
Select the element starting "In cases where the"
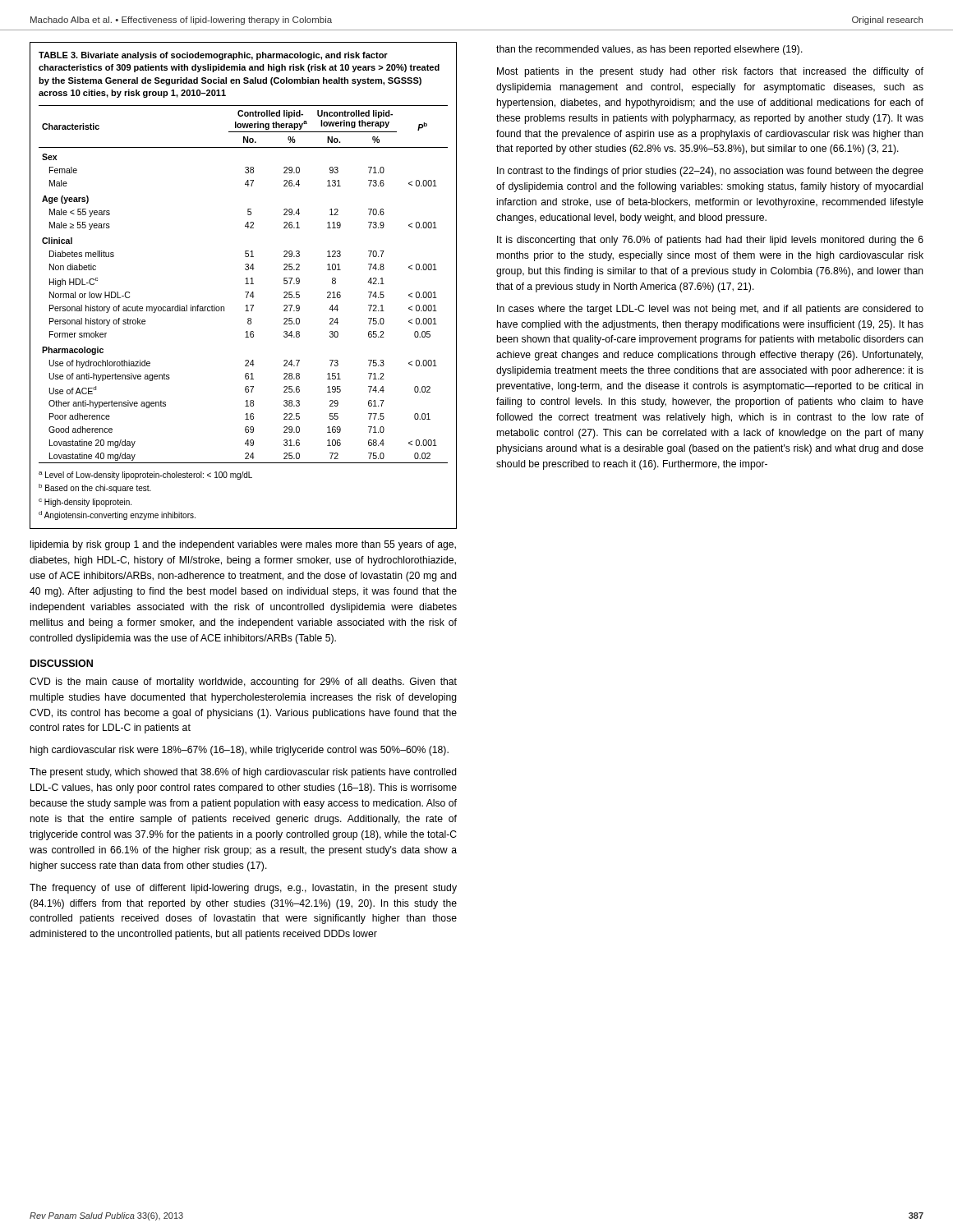710,386
